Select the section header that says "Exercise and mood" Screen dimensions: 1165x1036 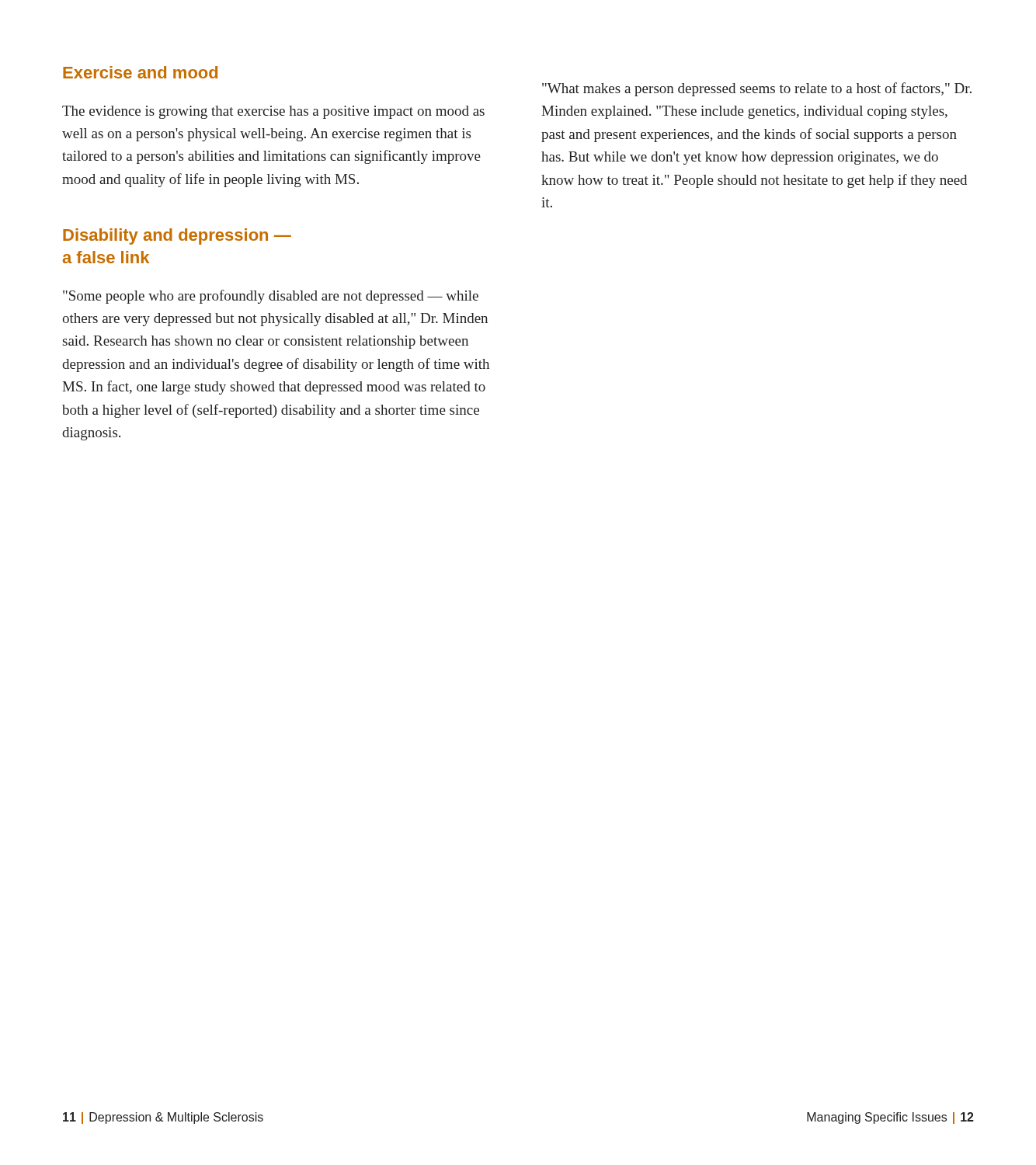tap(140, 72)
